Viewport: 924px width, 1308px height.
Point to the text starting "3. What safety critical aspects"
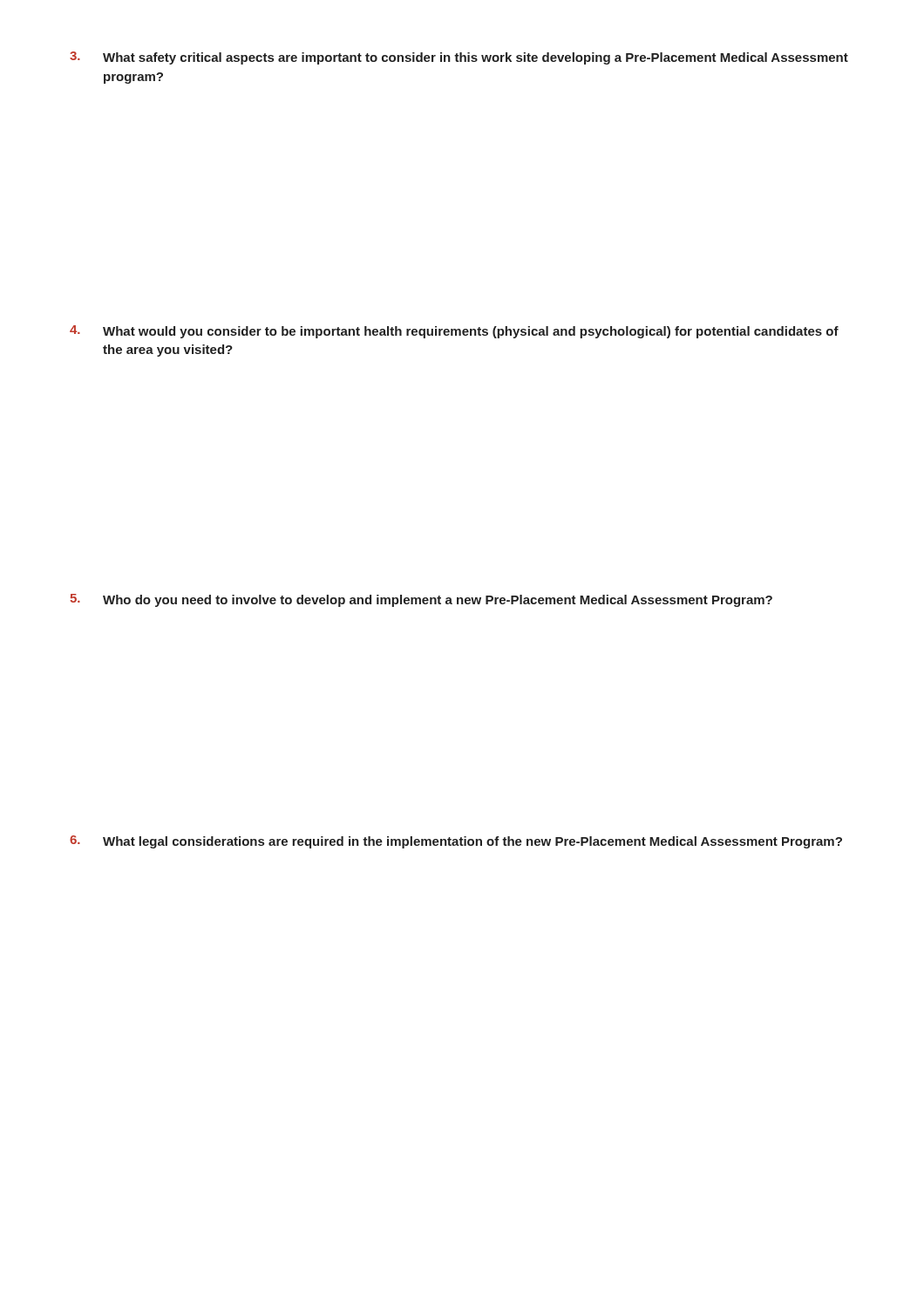pos(462,67)
